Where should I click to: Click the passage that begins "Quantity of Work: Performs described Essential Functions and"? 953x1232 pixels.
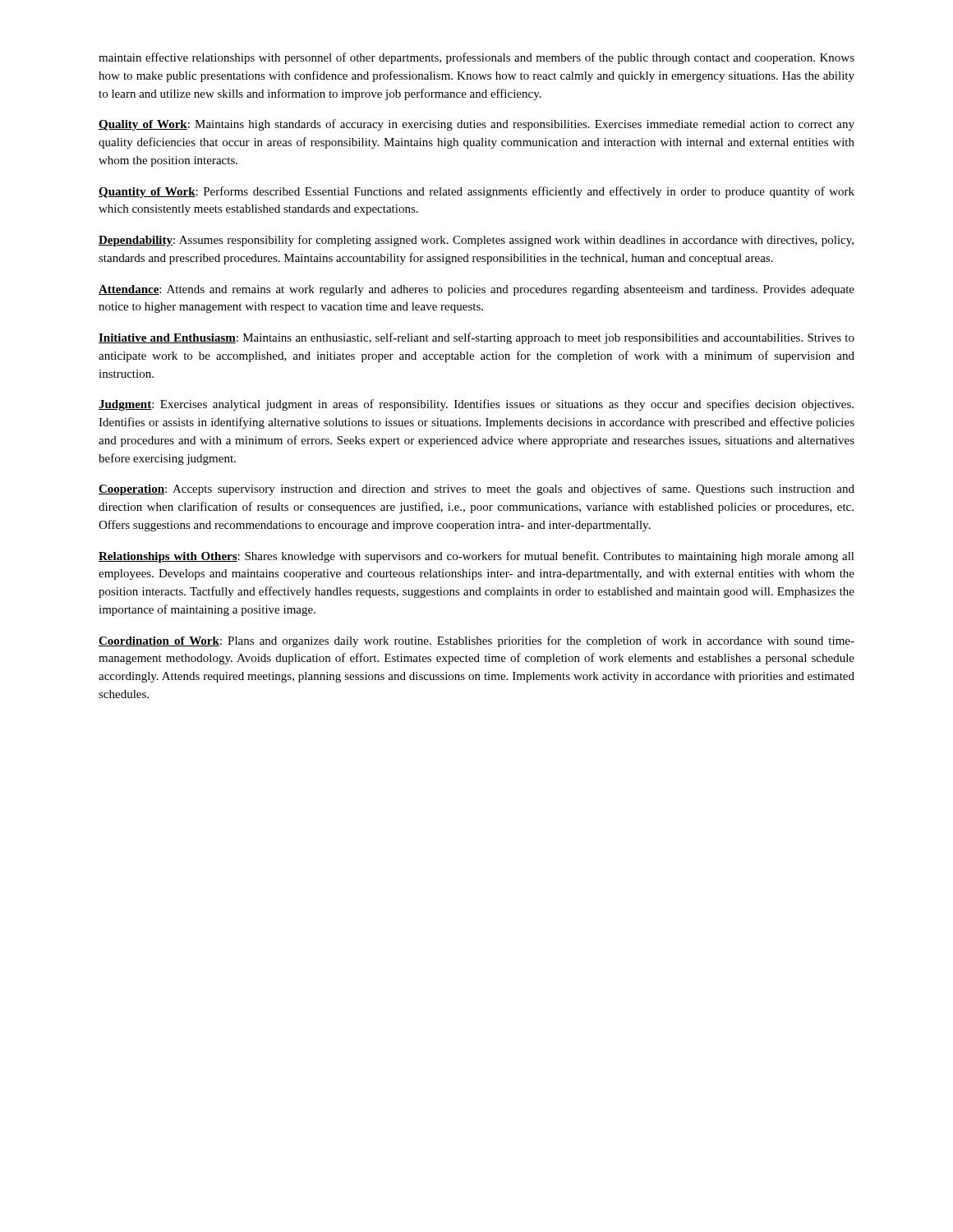[476, 201]
